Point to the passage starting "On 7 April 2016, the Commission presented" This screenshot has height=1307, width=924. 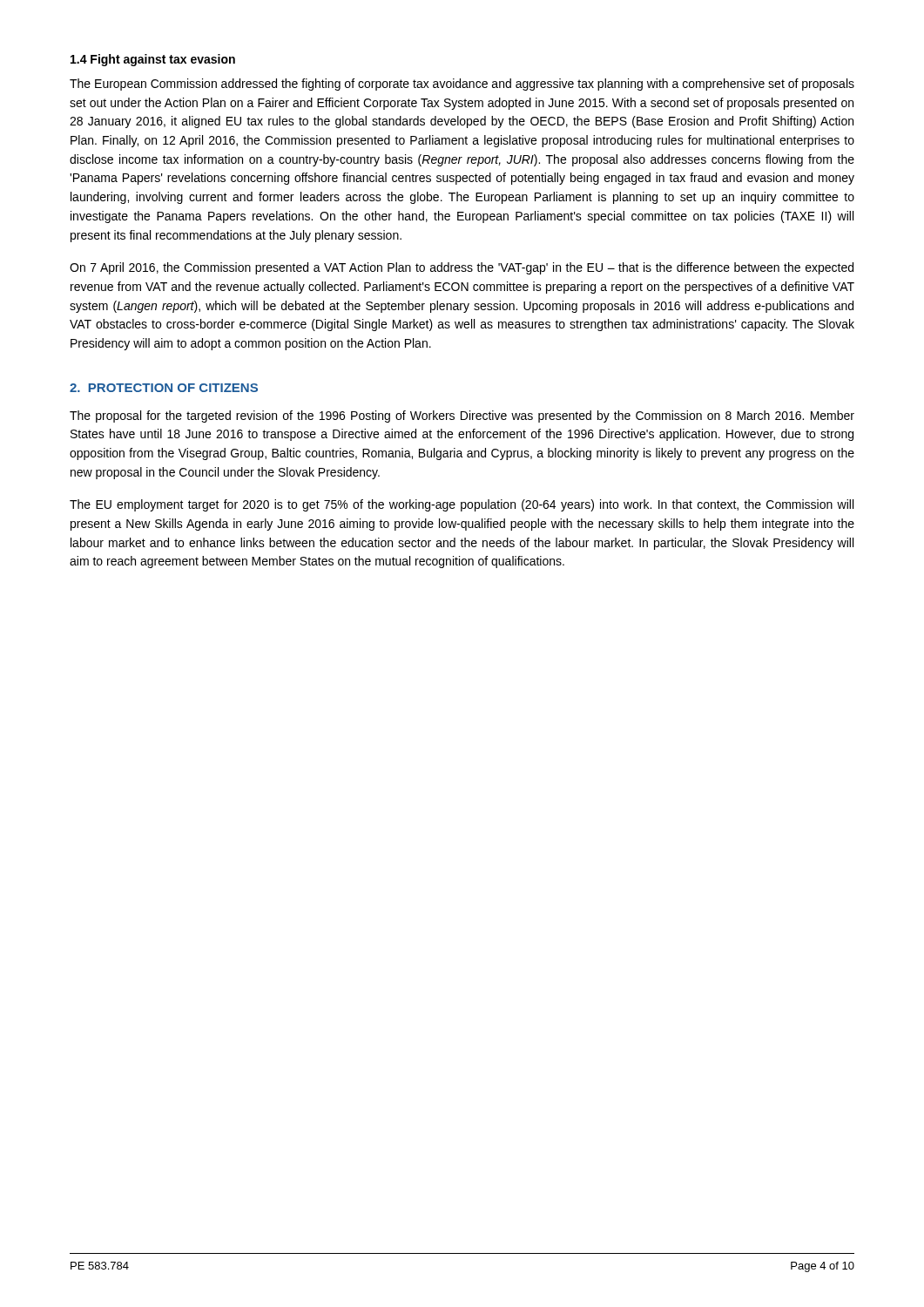click(462, 306)
